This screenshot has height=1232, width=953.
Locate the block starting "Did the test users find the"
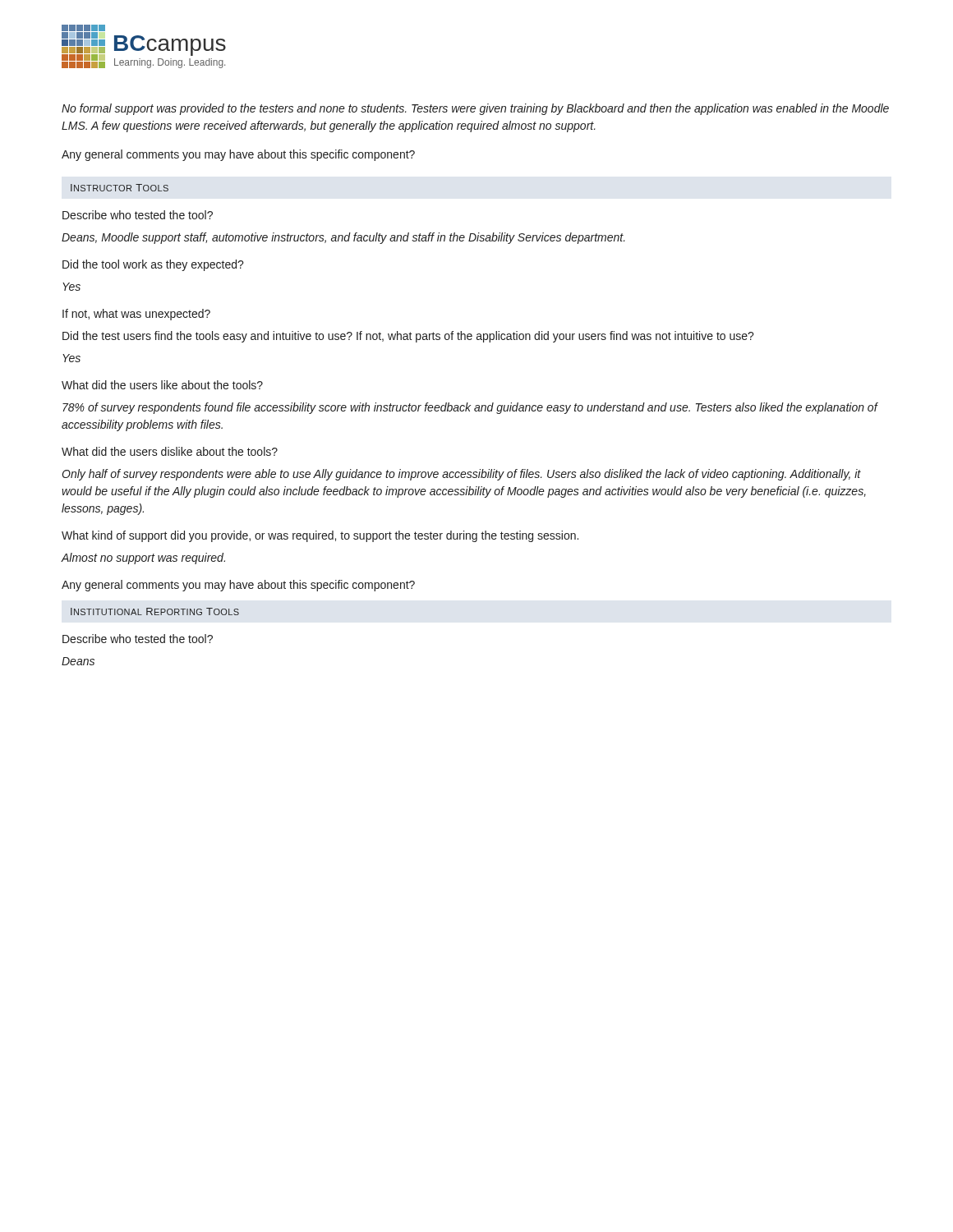[408, 336]
